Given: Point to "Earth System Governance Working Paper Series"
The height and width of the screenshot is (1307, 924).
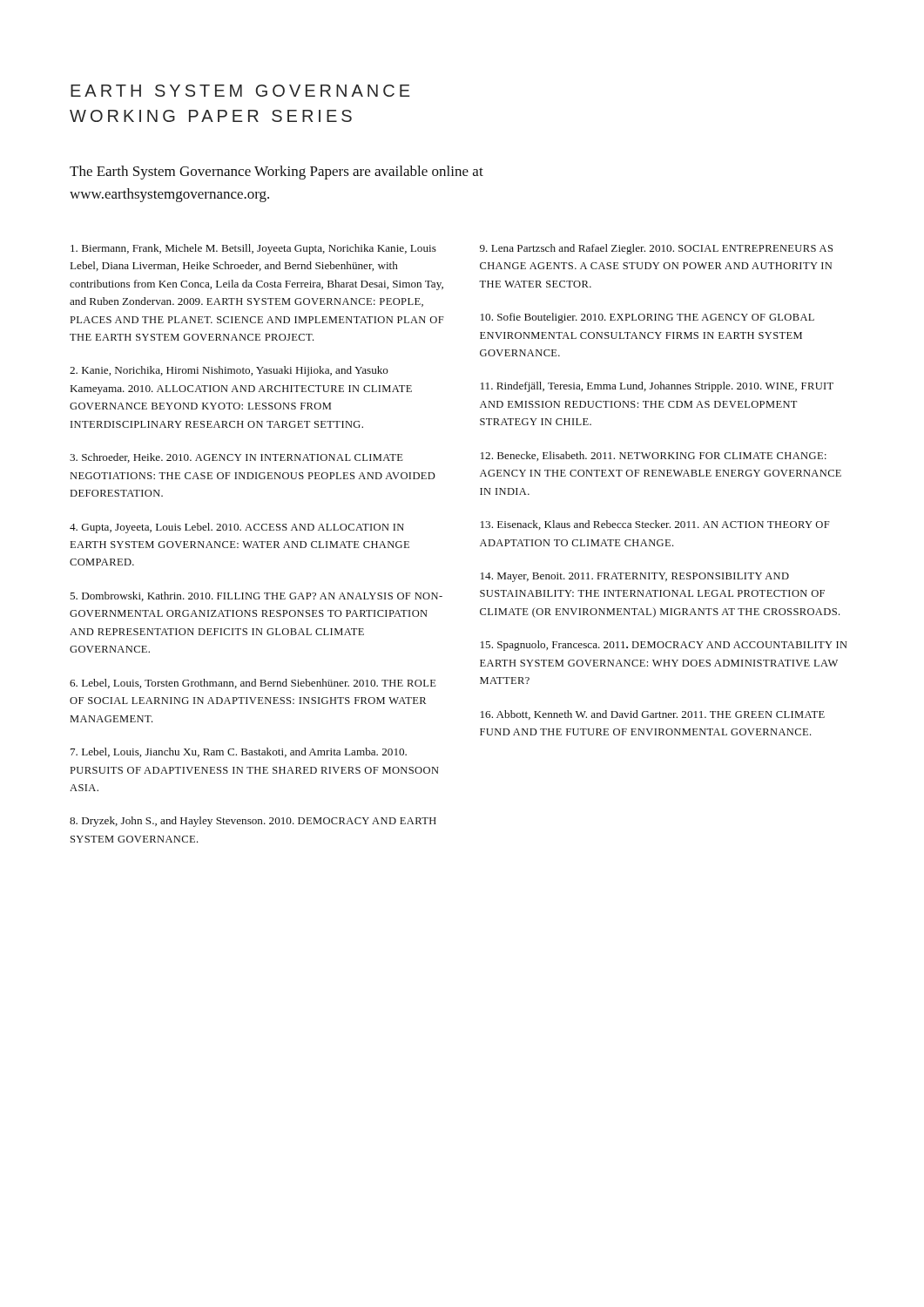Looking at the screenshot, I should coord(240,91).
